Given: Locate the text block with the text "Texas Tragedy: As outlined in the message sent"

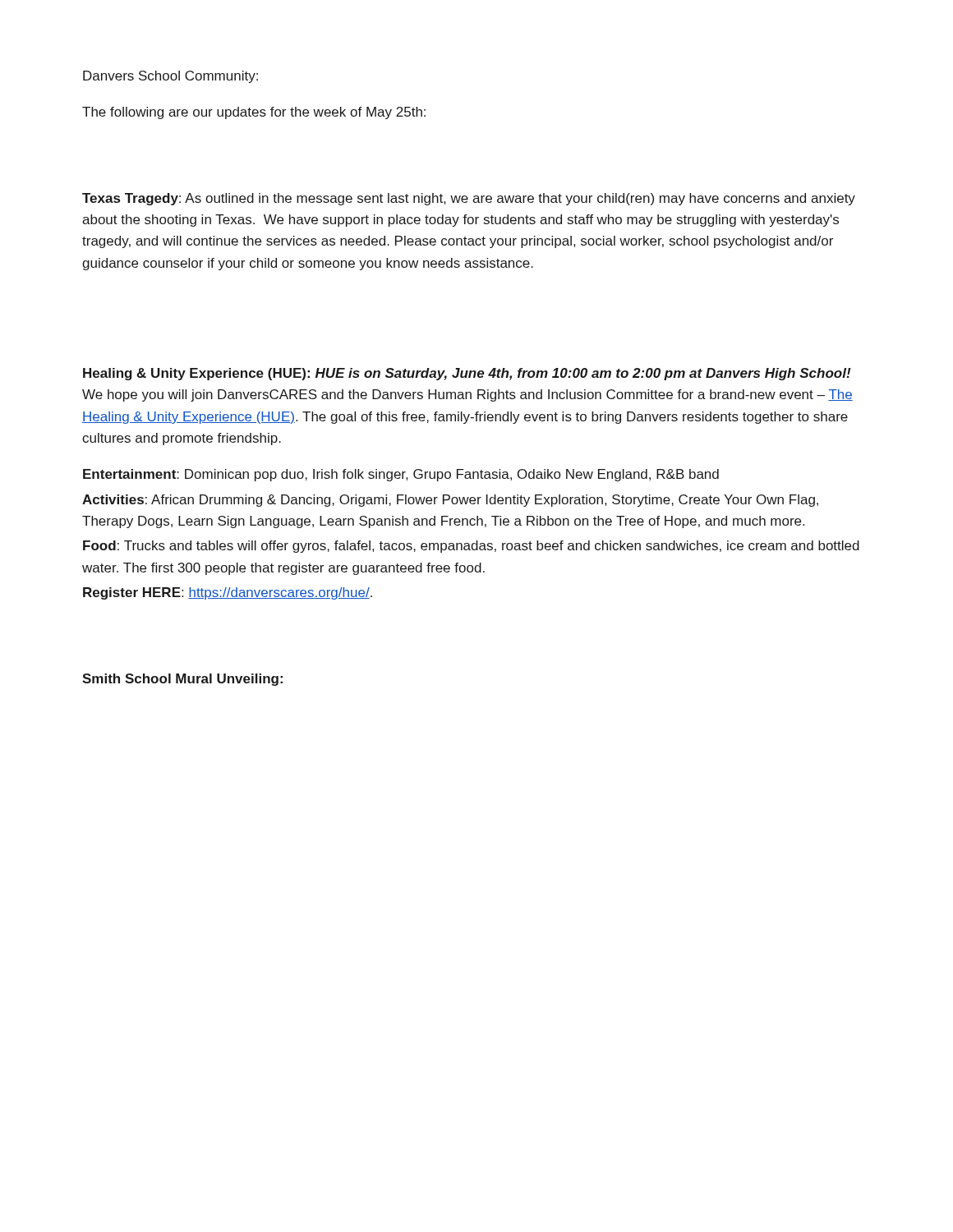Looking at the screenshot, I should (469, 231).
